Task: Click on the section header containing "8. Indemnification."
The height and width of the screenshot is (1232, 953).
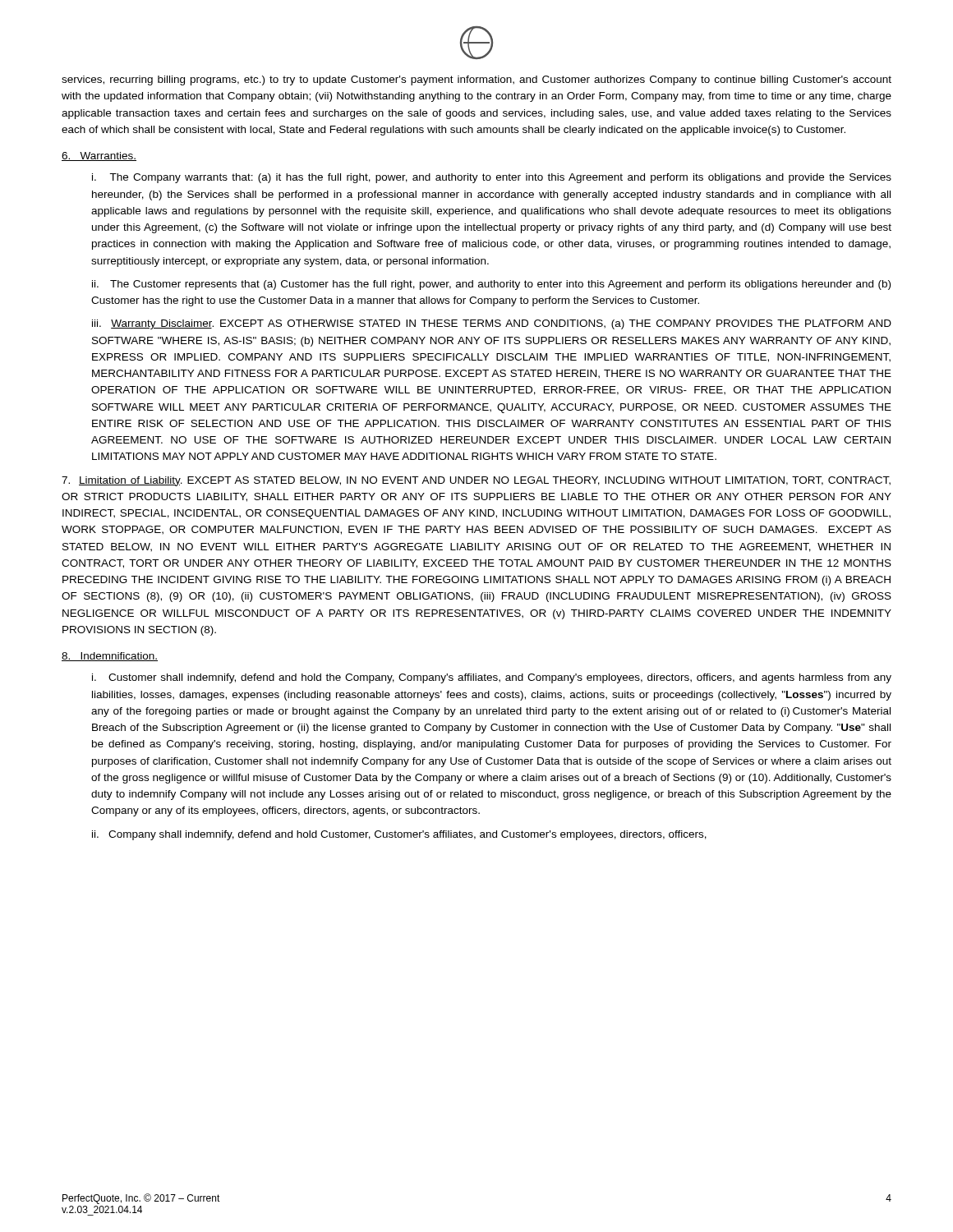Action: 110,657
